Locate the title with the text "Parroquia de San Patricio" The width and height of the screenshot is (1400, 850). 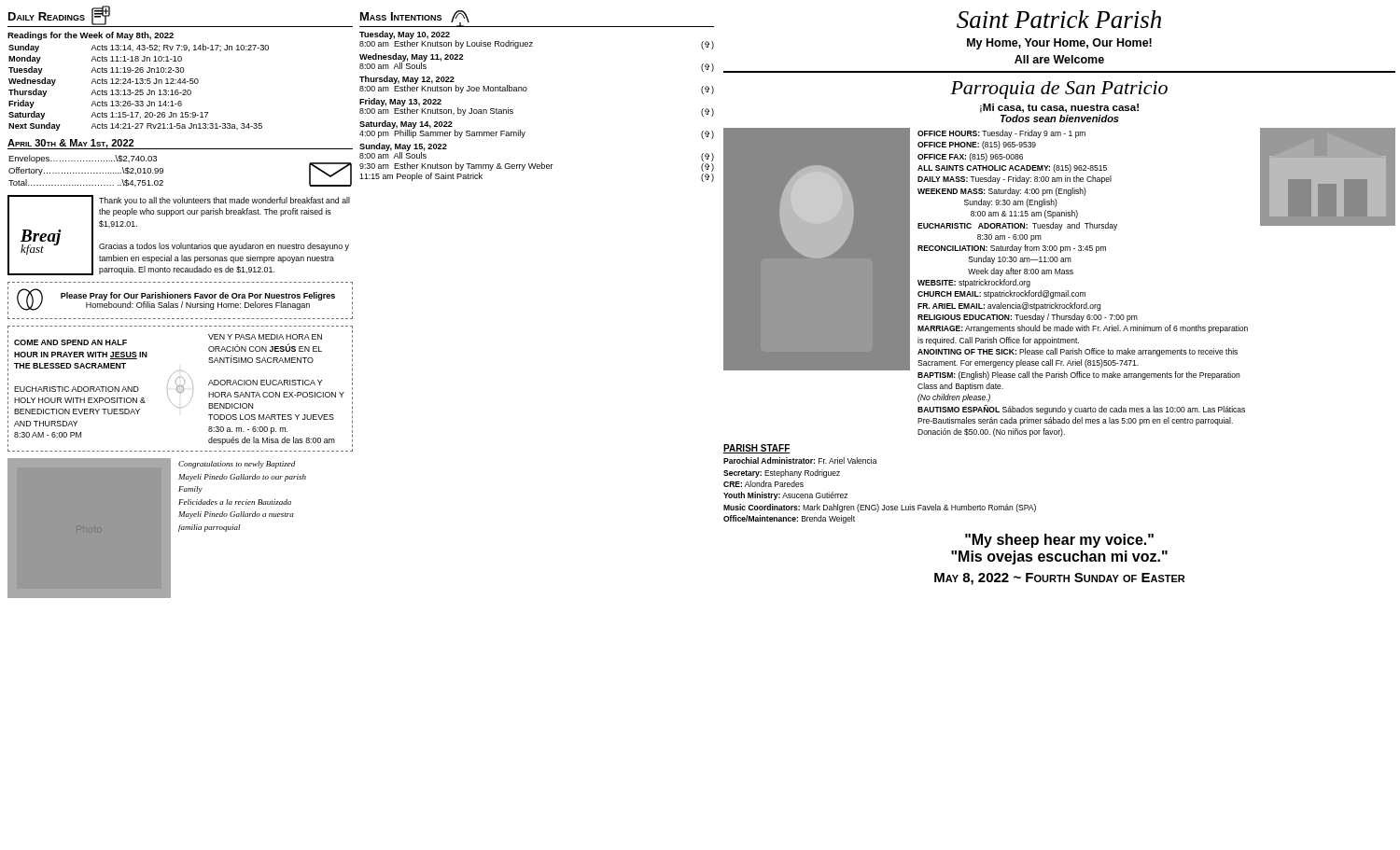(x=1059, y=87)
